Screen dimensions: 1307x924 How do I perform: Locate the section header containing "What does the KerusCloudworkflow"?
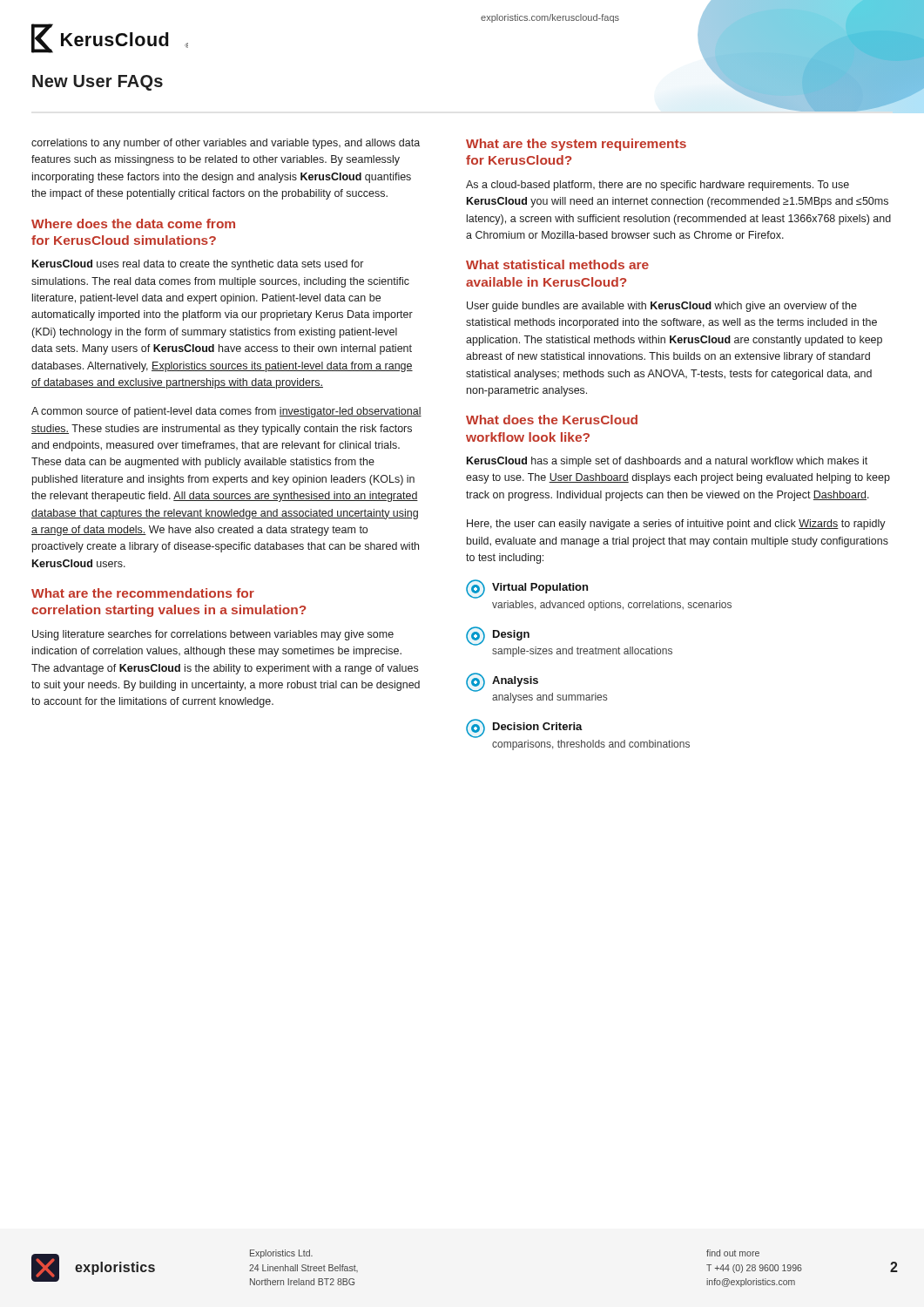[x=552, y=428]
